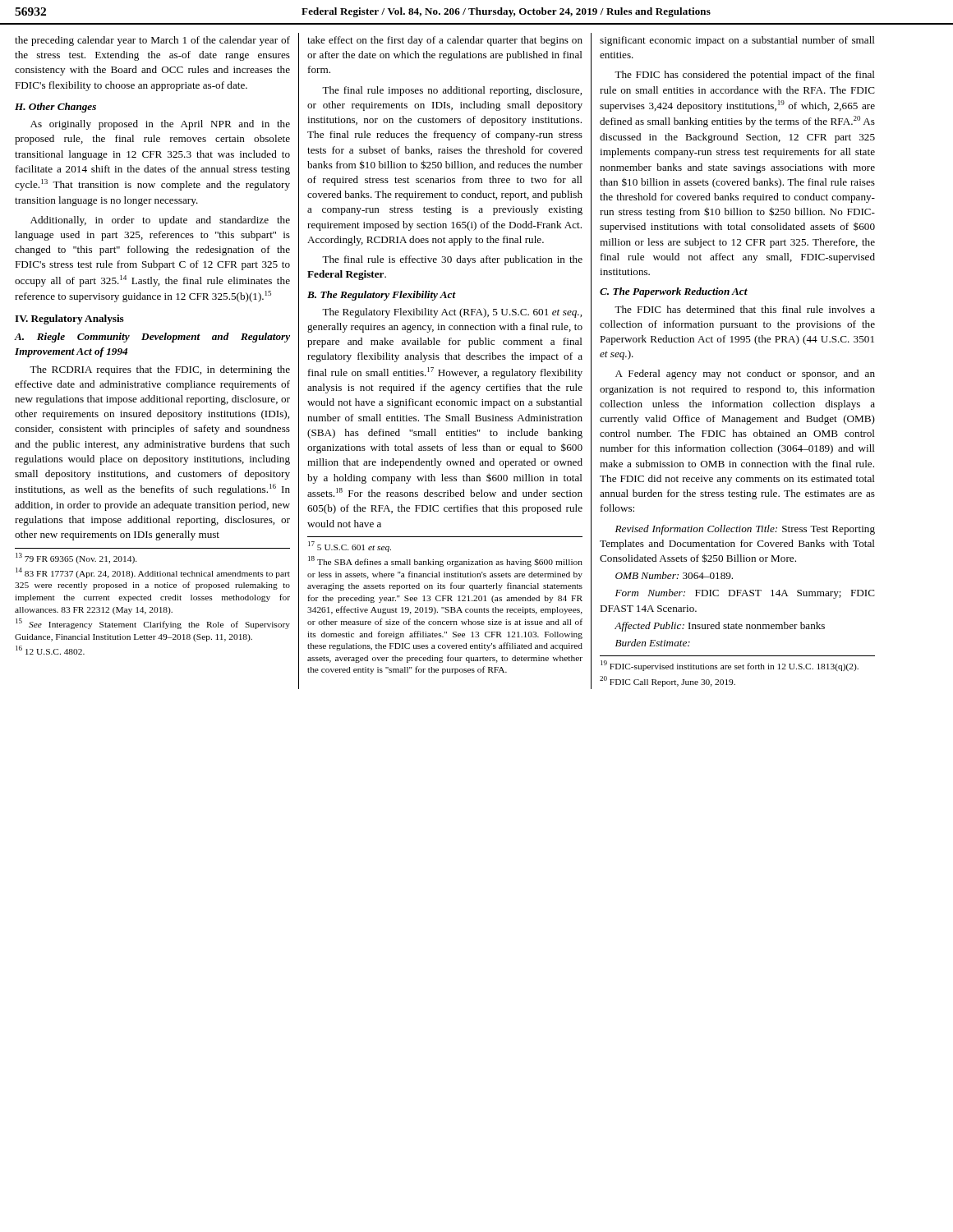Viewport: 953px width, 1232px height.
Task: Click on the section header that reads "C. The Paperwork Reduction Act"
Action: coord(737,292)
